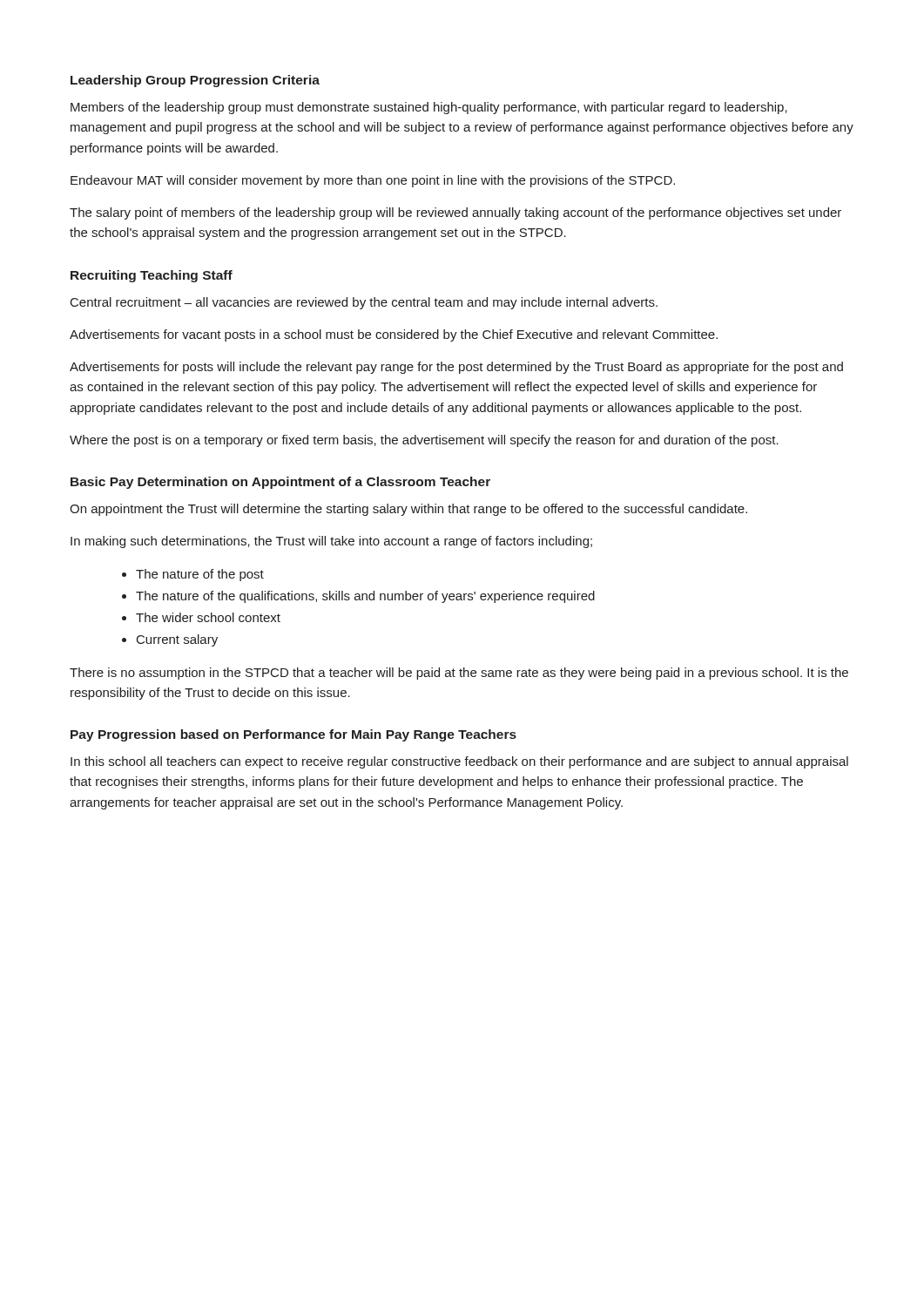Click on the element starting "Pay Progression based on"

click(x=293, y=734)
